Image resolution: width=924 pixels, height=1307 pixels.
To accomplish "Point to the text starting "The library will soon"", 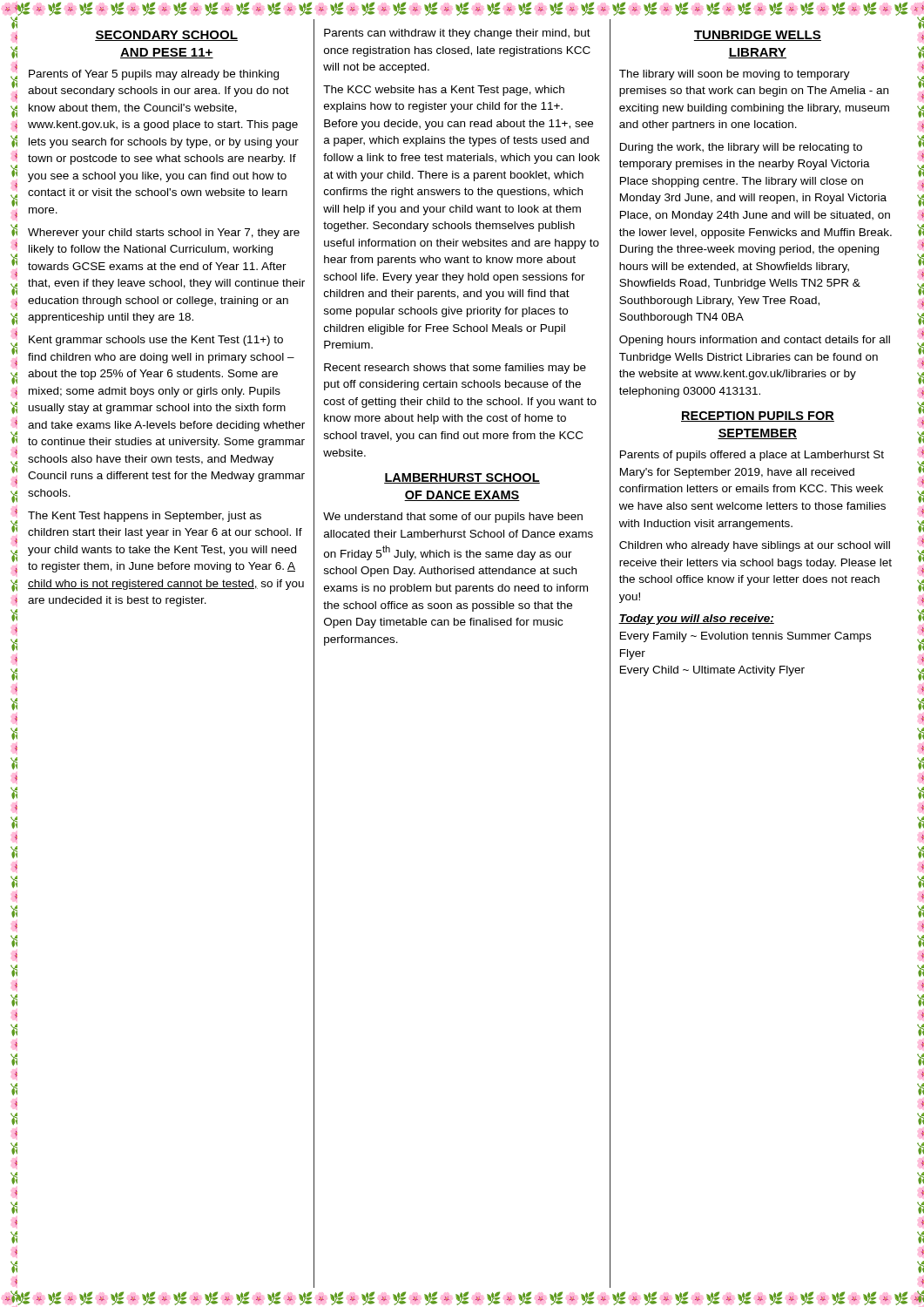I will [757, 99].
